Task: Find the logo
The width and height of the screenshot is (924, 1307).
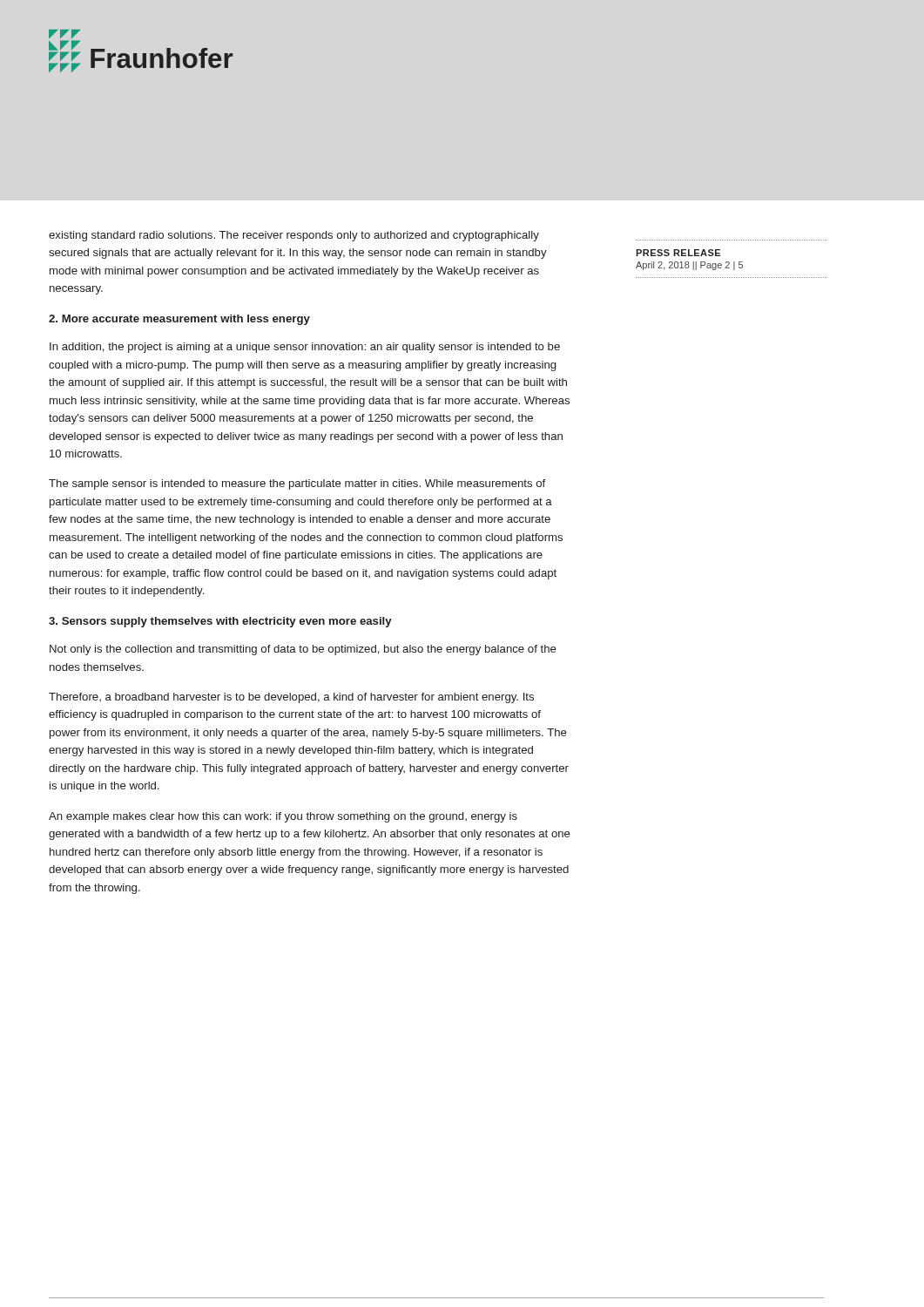Action: (153, 58)
